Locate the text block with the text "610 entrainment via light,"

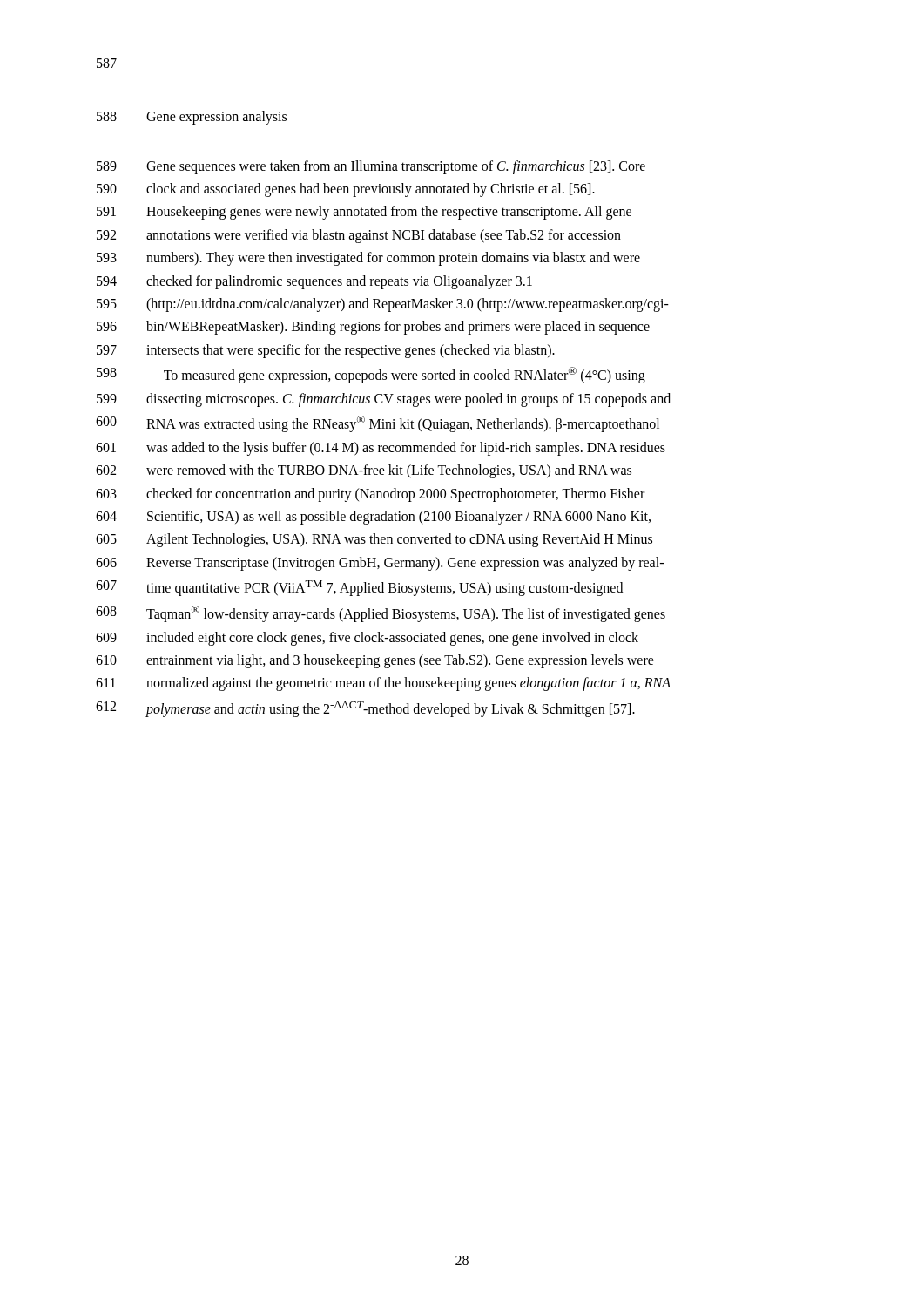462,661
